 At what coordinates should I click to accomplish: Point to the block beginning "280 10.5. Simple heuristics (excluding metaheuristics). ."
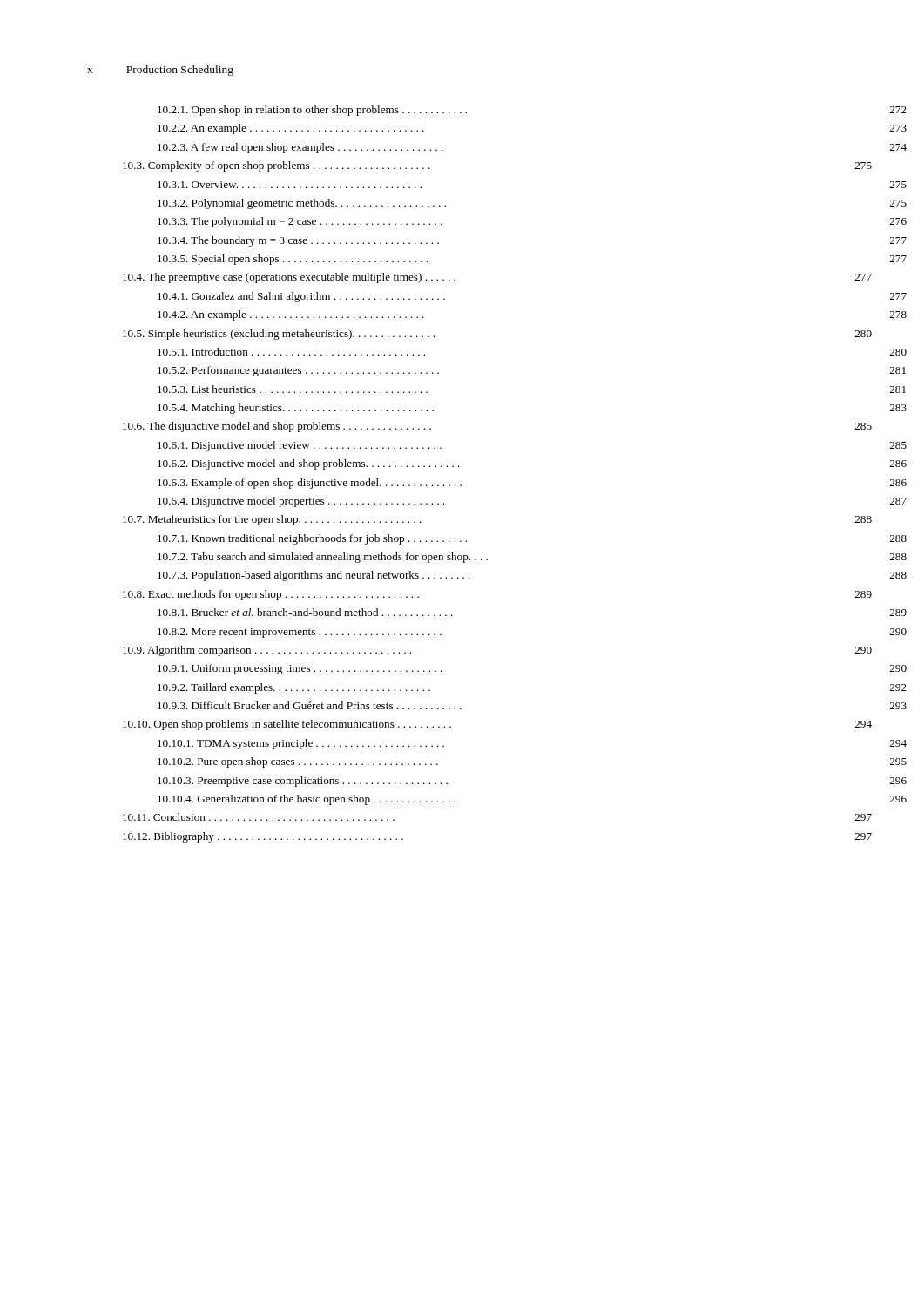point(236,334)
